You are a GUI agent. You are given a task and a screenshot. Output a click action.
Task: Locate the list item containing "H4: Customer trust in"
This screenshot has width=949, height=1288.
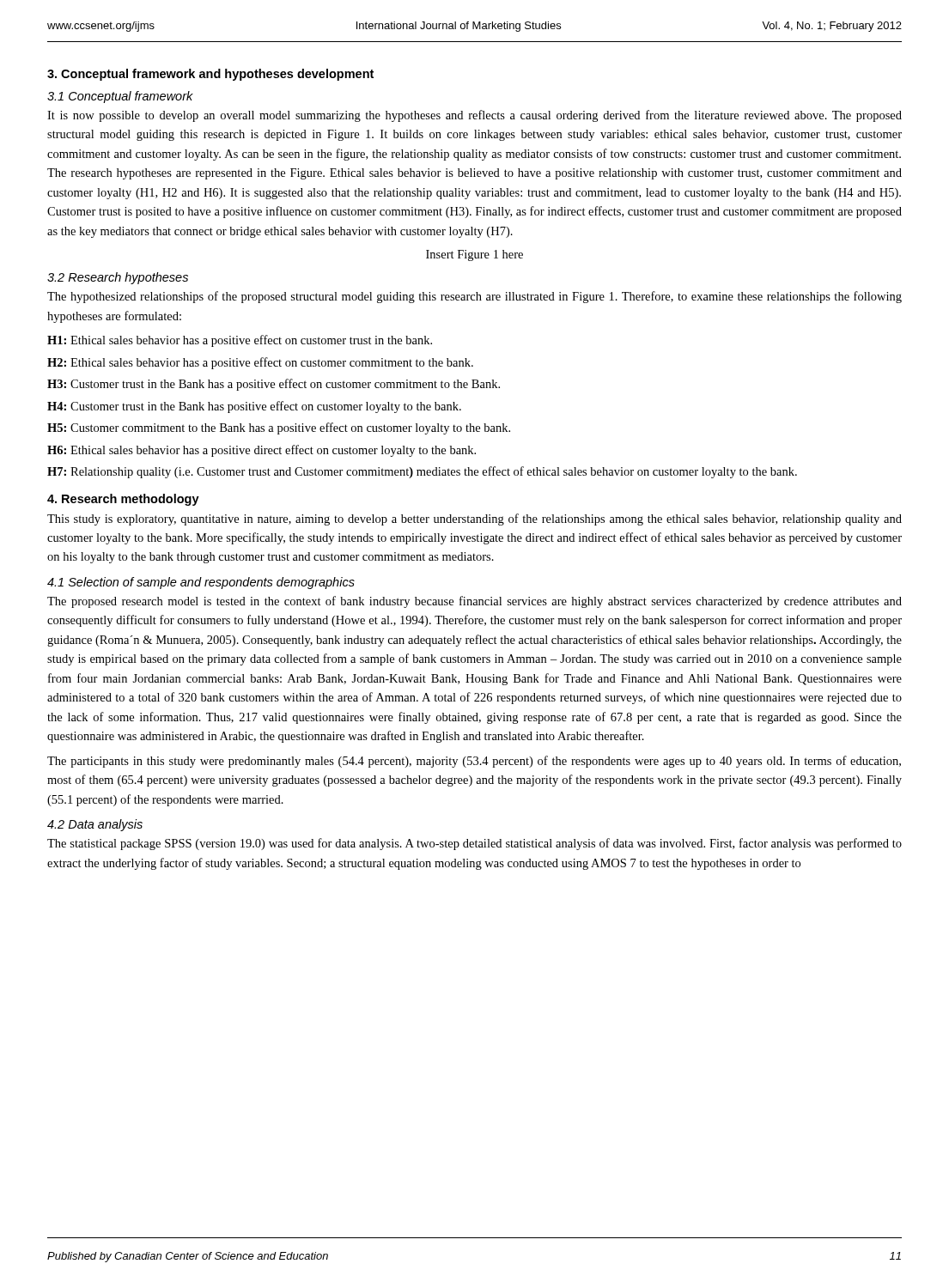point(254,406)
